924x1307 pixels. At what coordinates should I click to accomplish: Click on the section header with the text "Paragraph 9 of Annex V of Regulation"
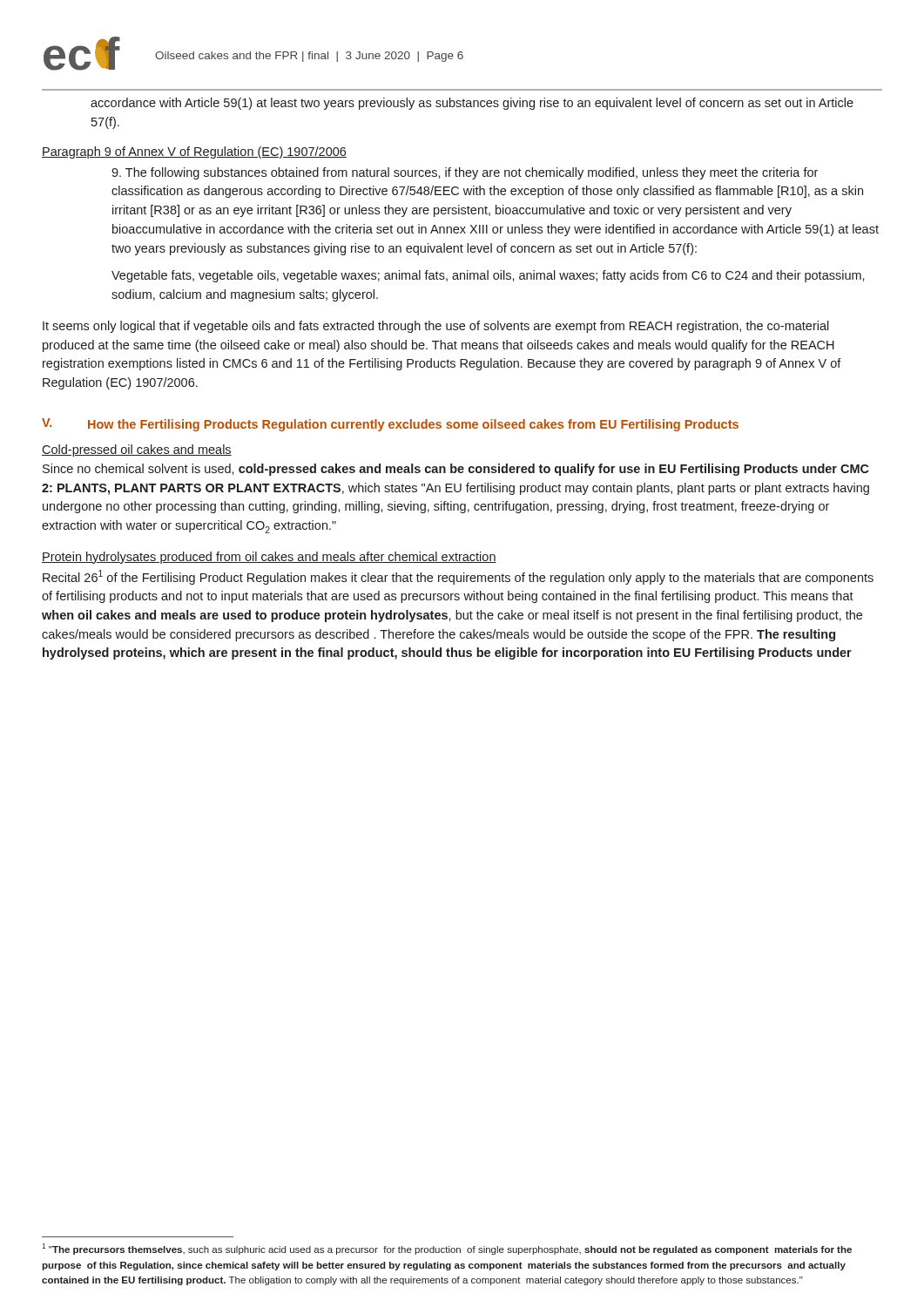(x=194, y=151)
